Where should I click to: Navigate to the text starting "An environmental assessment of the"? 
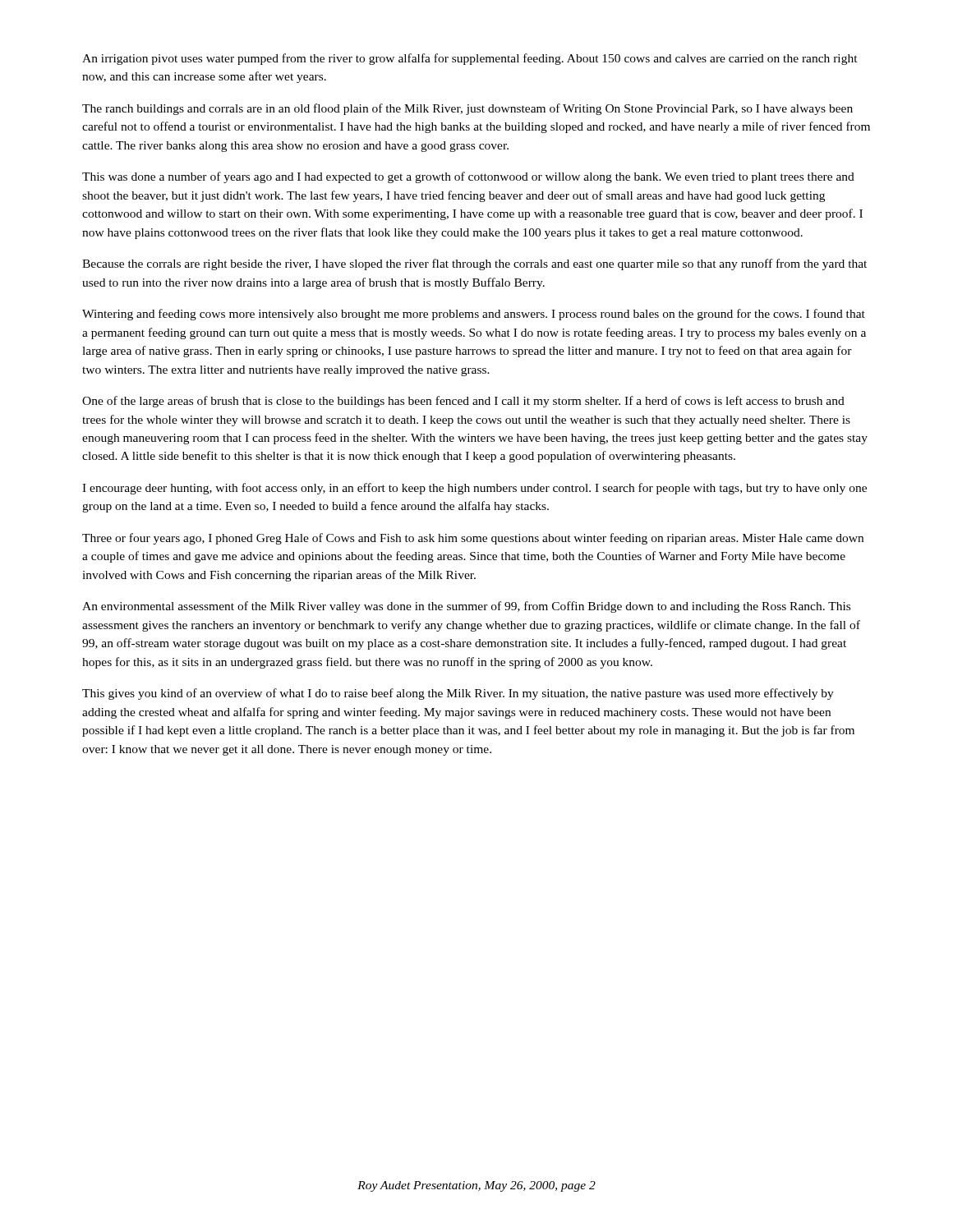point(471,634)
